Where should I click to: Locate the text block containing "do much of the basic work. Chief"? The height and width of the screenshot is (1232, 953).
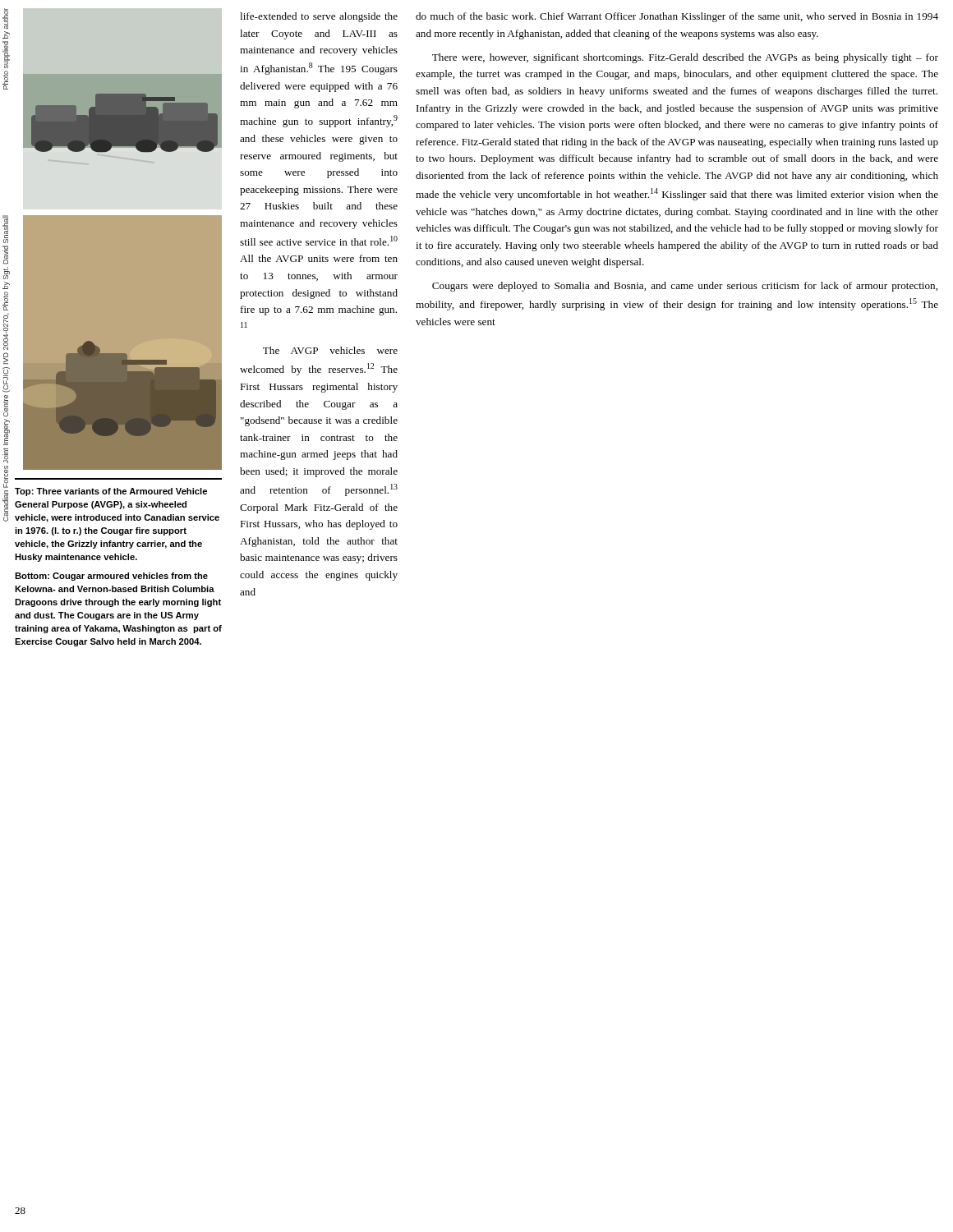pos(677,169)
